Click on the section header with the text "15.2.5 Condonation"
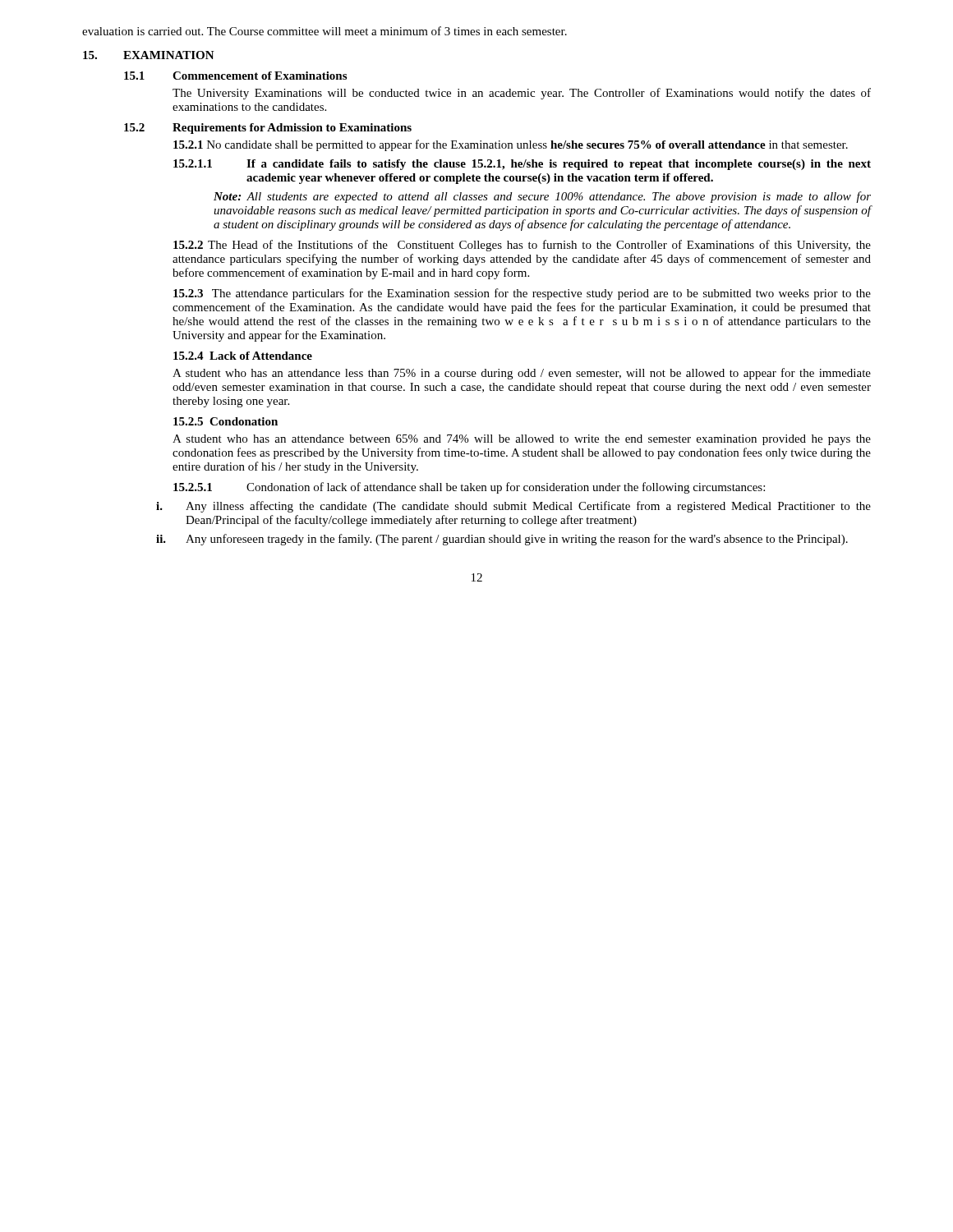The width and height of the screenshot is (953, 1232). tap(225, 421)
